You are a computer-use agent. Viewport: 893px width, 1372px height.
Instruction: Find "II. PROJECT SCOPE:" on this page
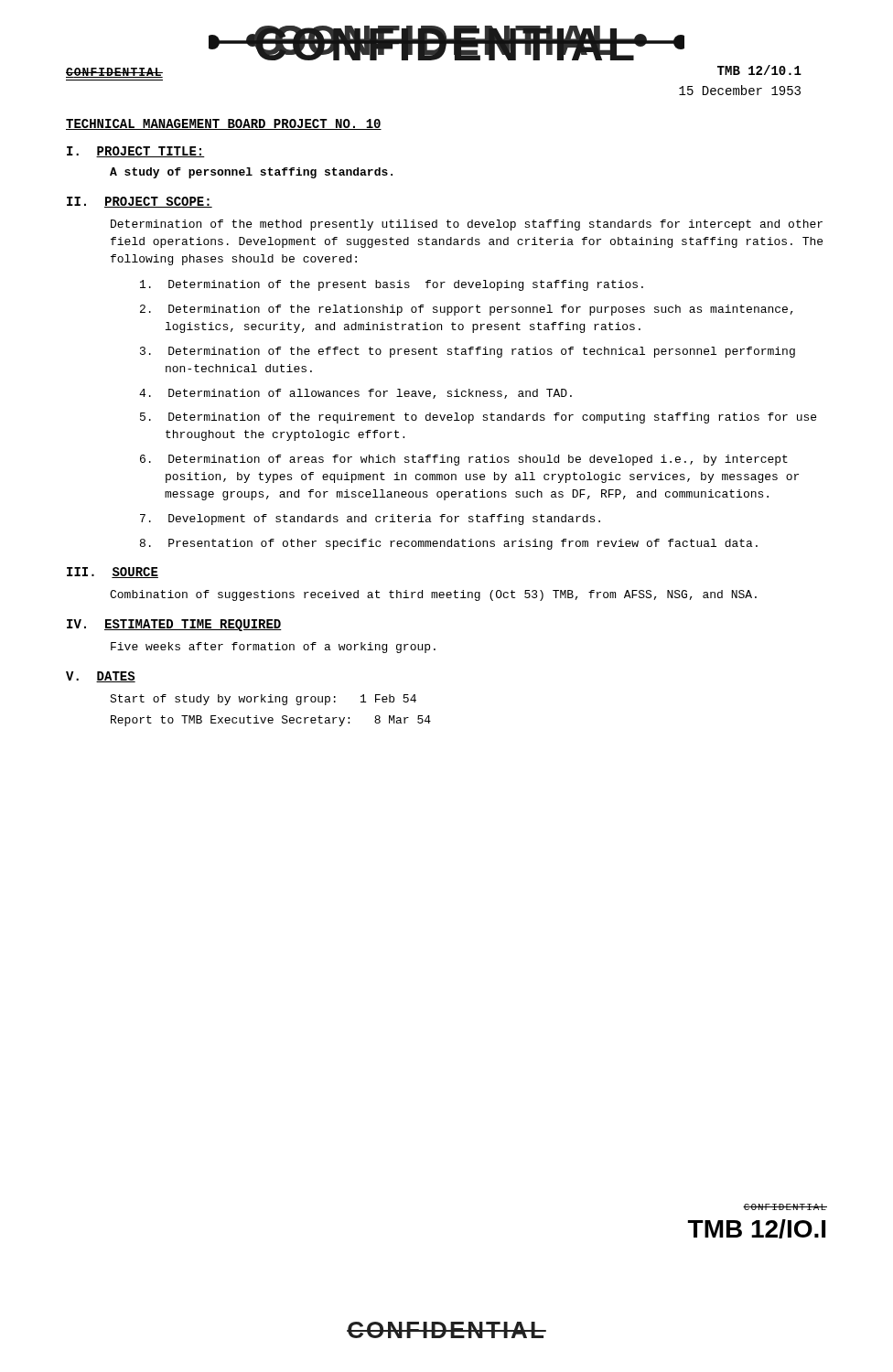coord(139,202)
